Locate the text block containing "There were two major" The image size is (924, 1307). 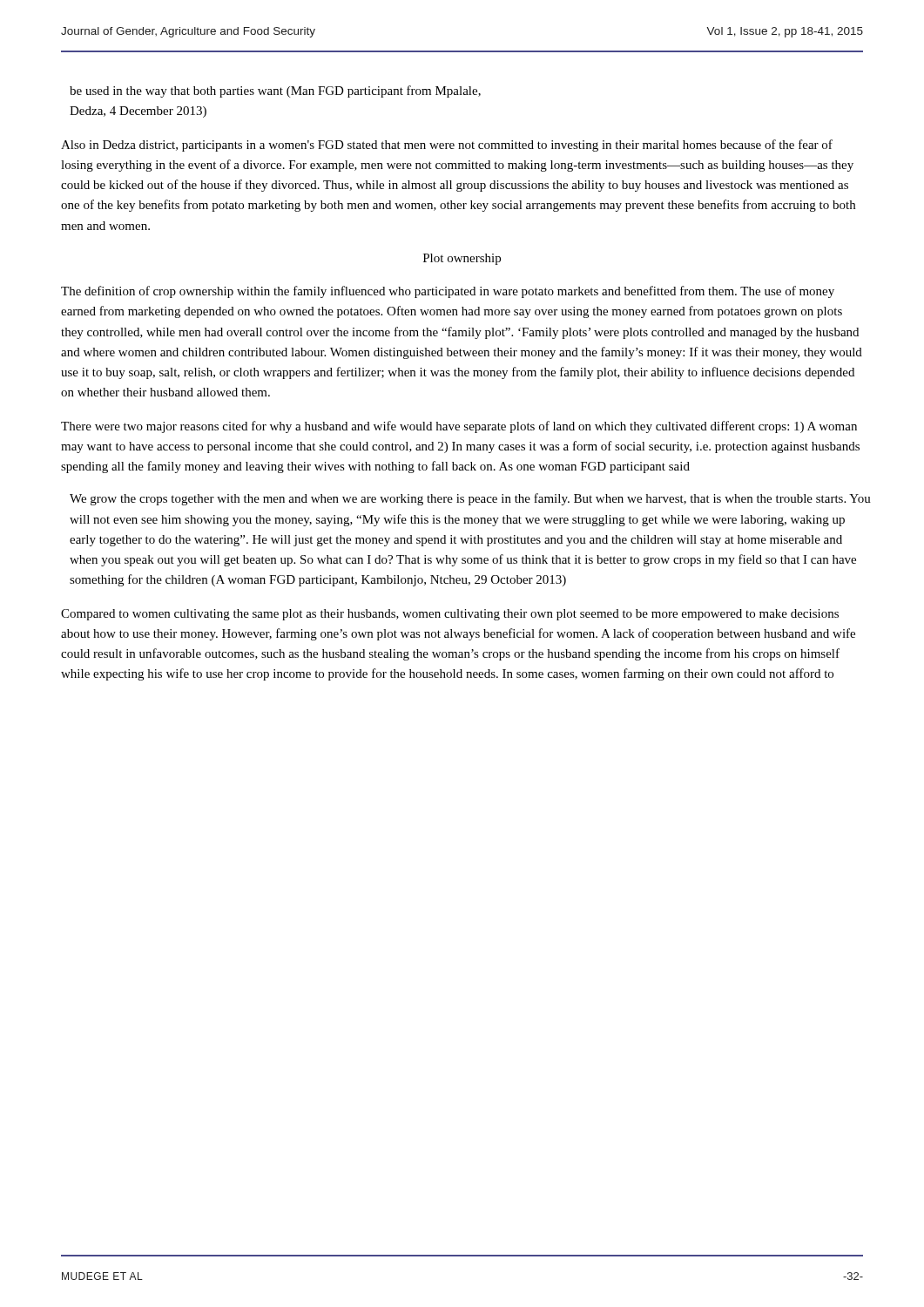pyautogui.click(x=462, y=446)
